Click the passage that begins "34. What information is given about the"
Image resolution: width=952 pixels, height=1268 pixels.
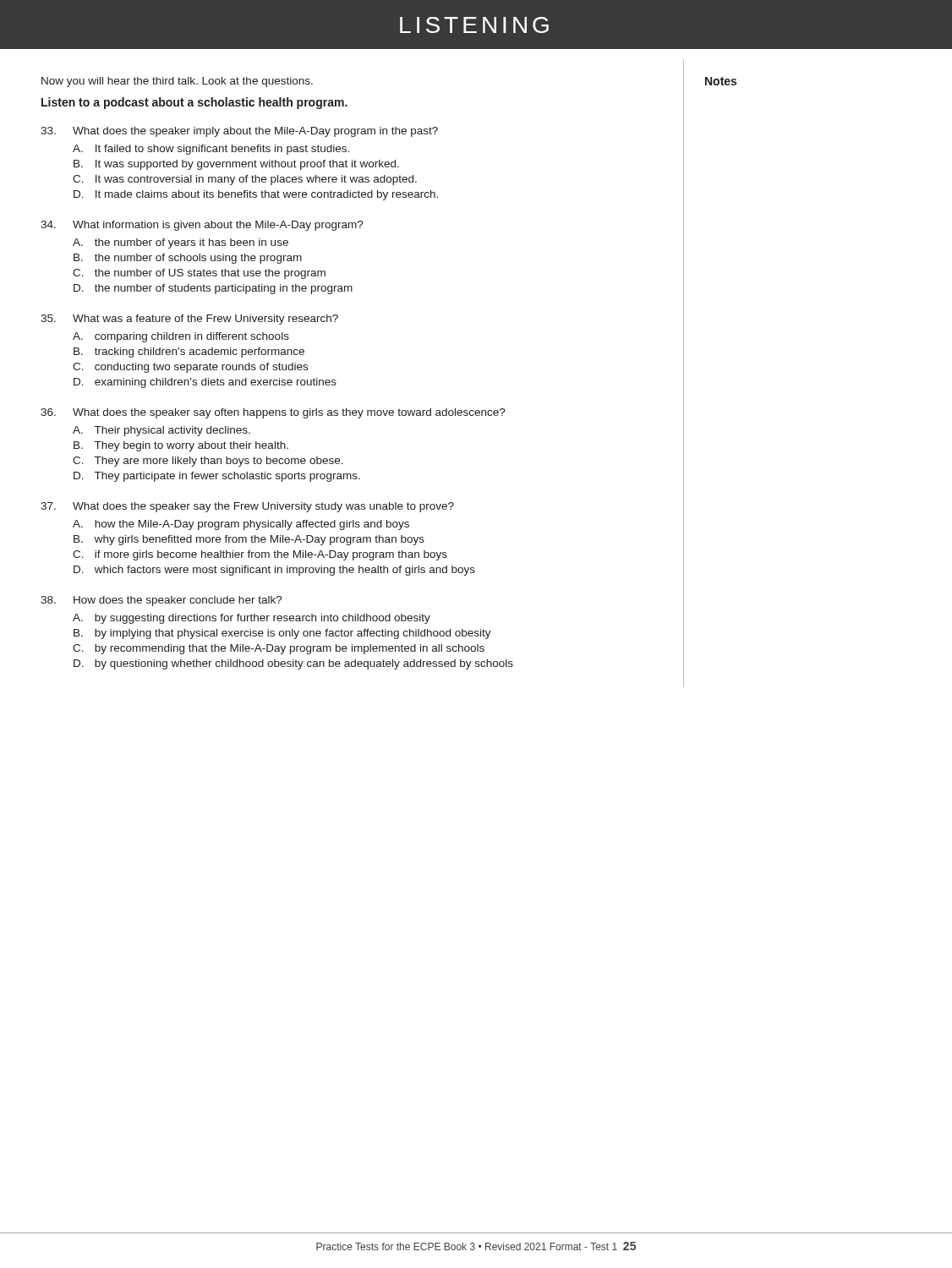[x=202, y=226]
